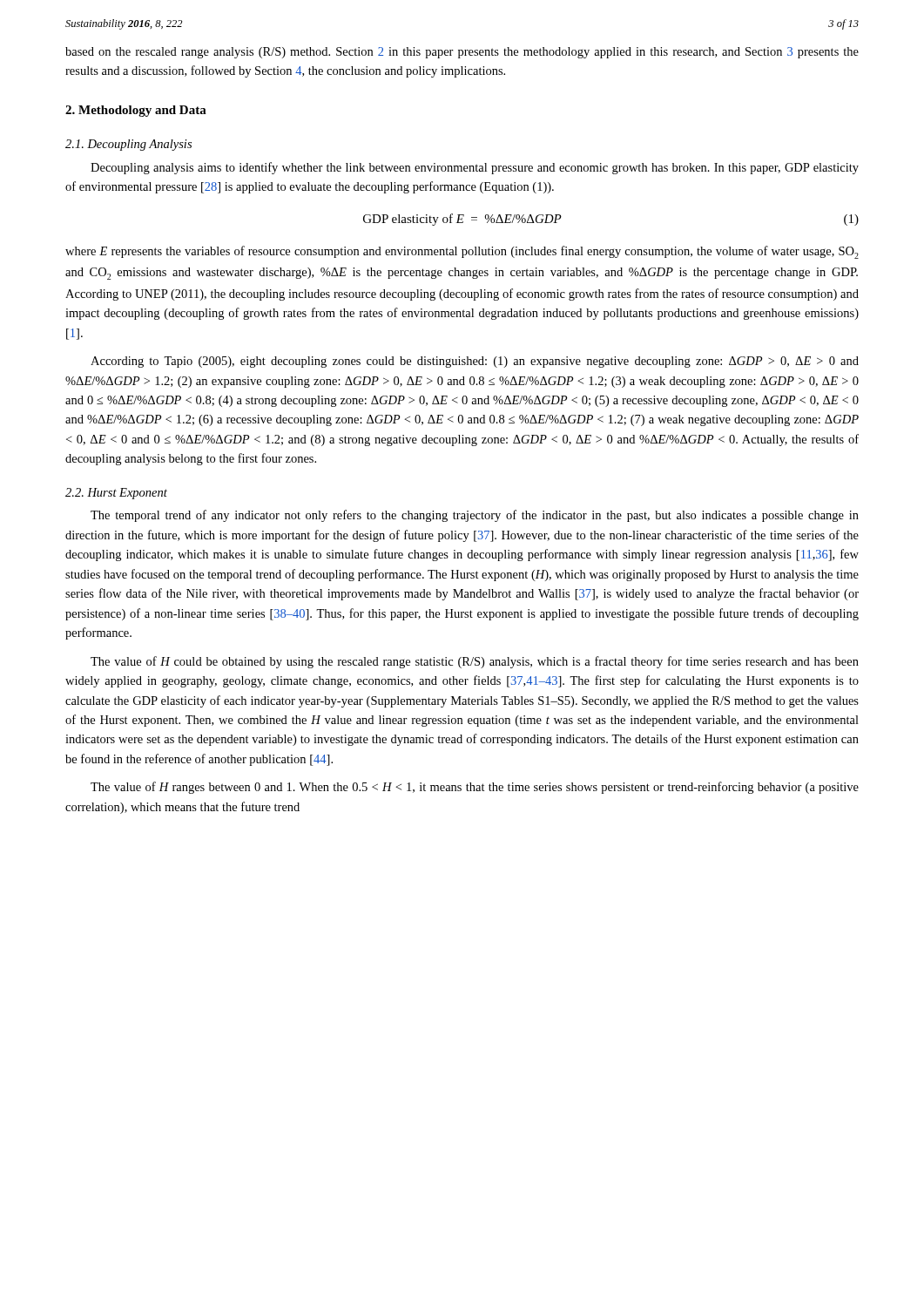Locate the text block that says "based on the rescaled range analysis"
This screenshot has height=1307, width=924.
coord(462,61)
